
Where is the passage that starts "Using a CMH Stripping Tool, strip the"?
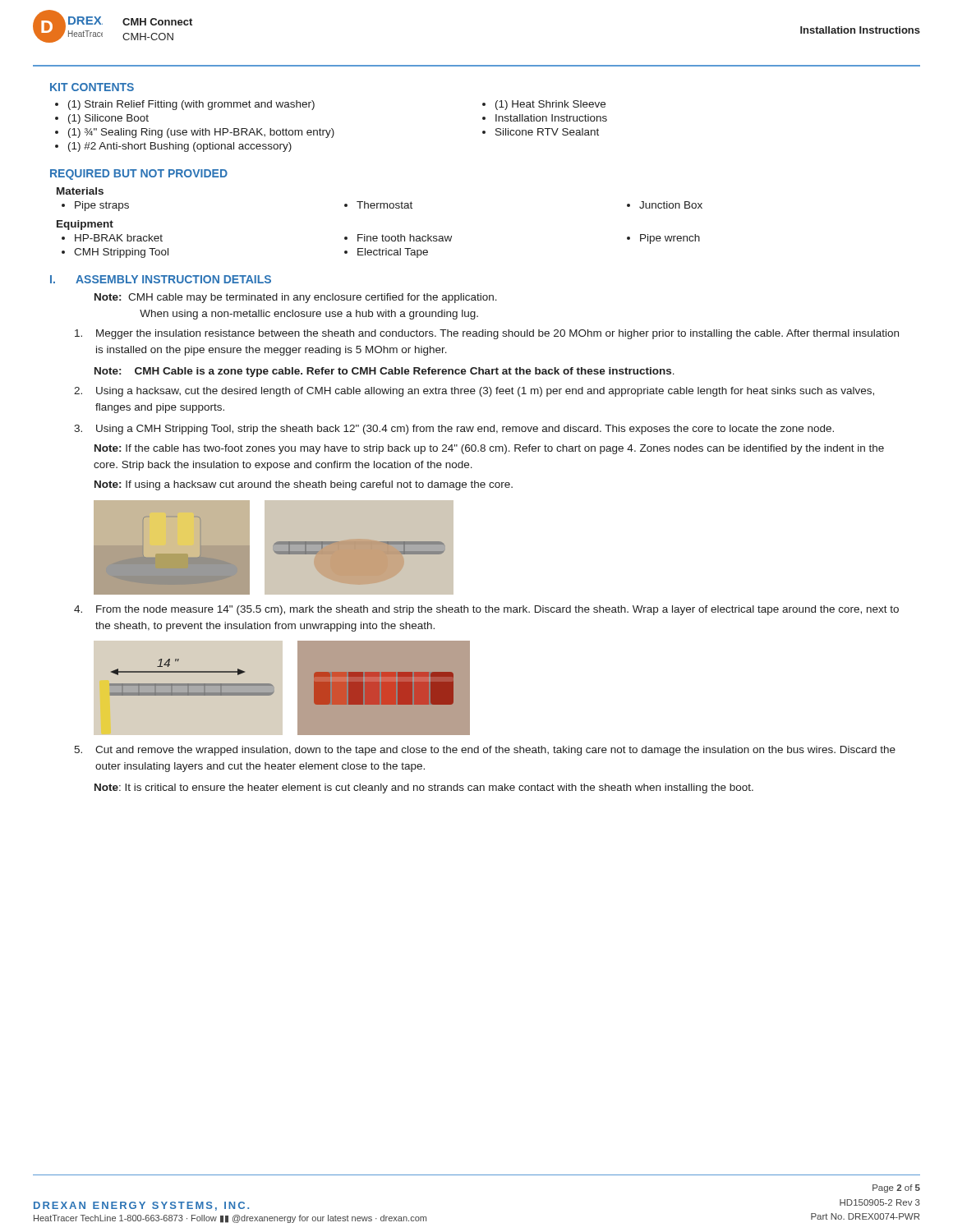pyautogui.click(x=454, y=429)
